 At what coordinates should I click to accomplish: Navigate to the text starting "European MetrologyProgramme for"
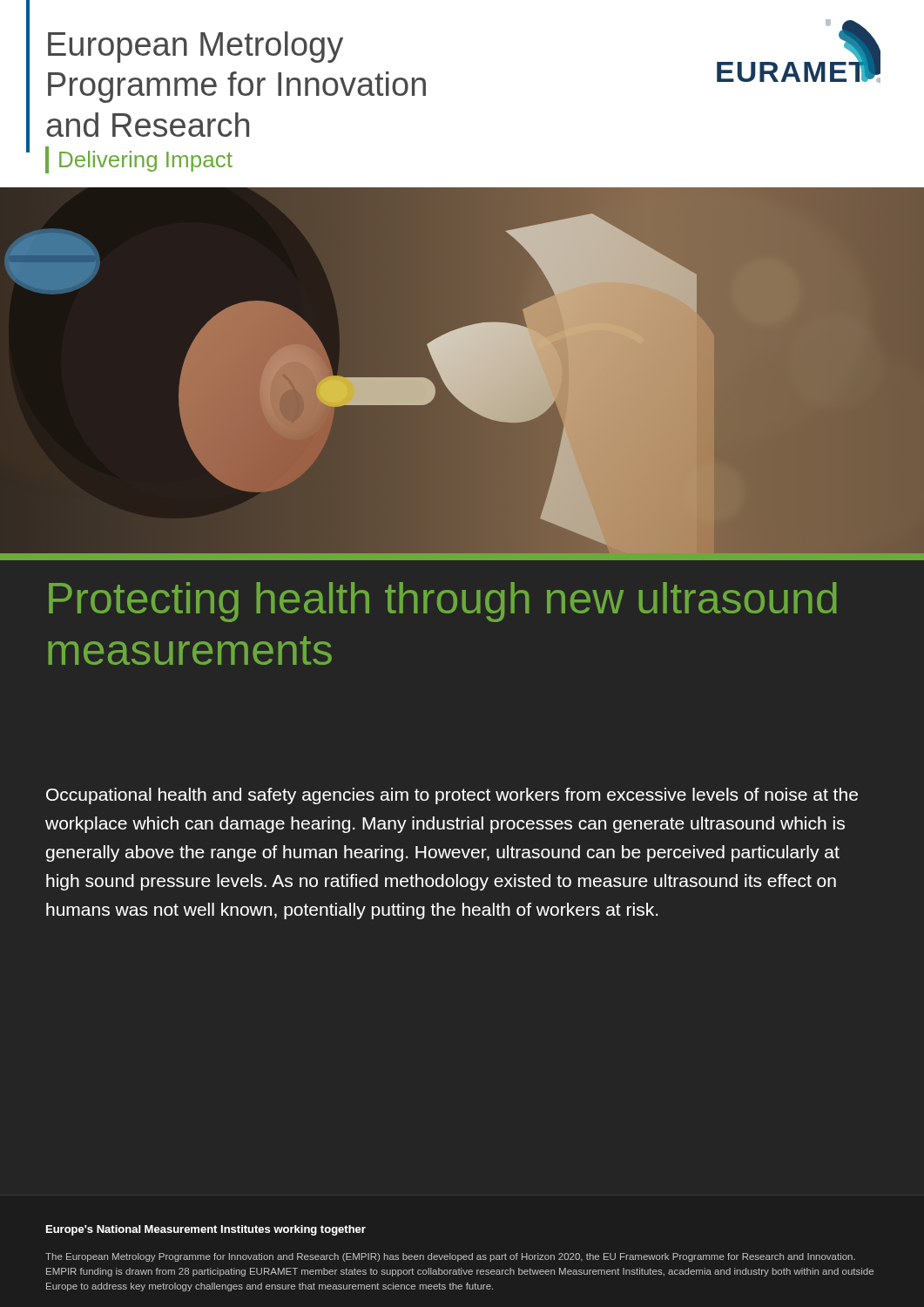[289, 85]
